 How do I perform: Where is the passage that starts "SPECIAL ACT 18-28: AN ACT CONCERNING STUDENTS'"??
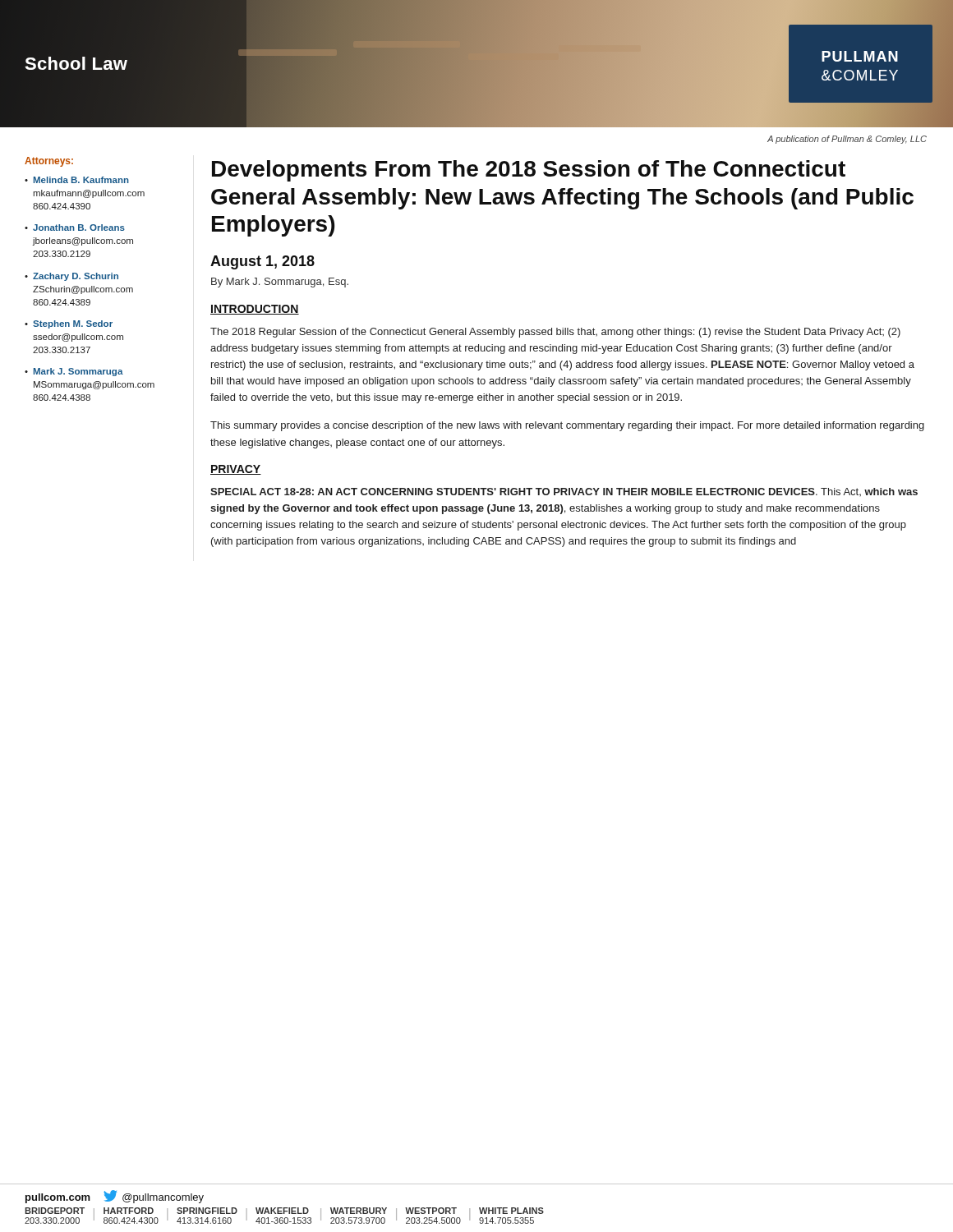[564, 516]
